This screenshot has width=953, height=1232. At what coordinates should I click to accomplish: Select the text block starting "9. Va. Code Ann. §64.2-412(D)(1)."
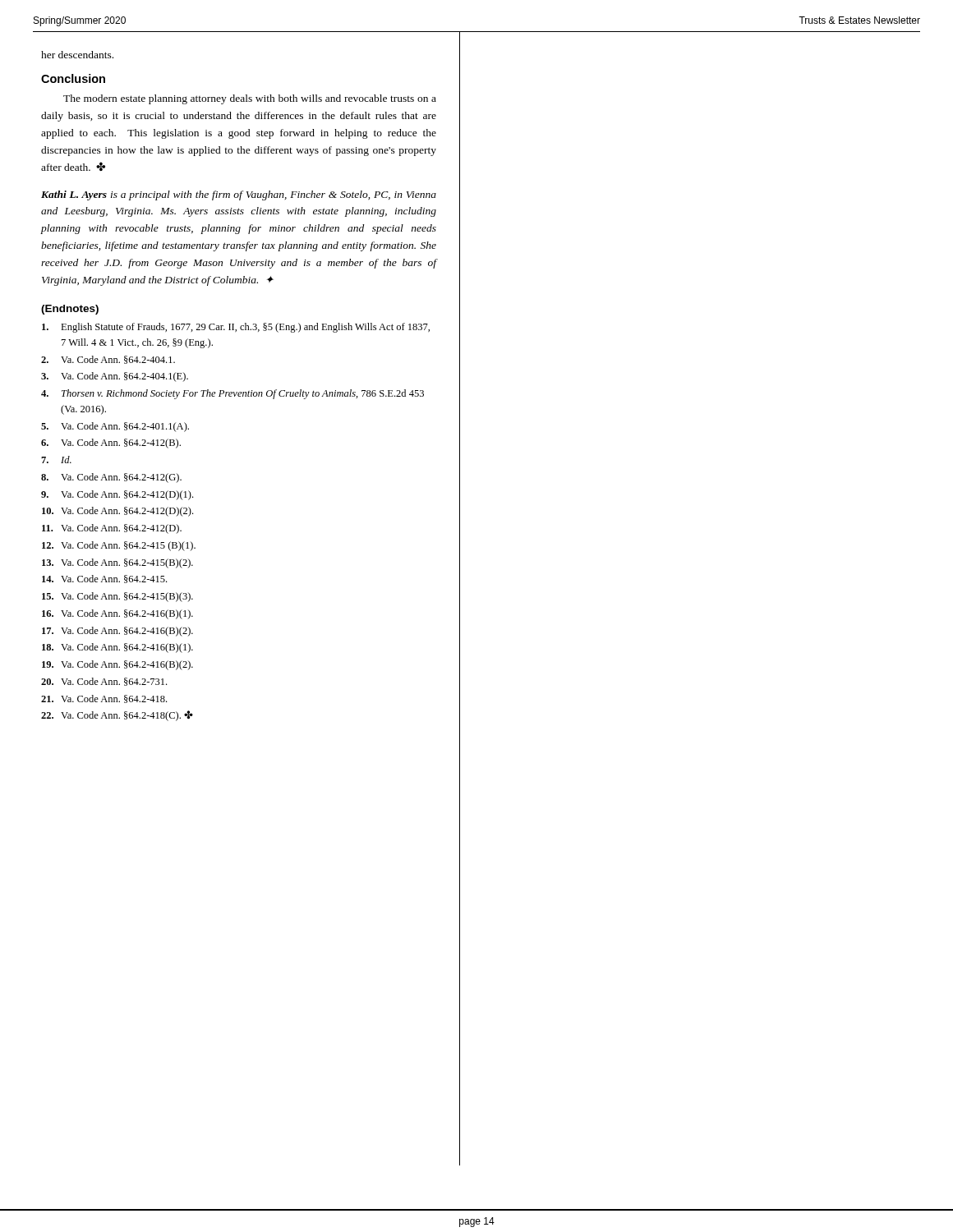tap(117, 495)
